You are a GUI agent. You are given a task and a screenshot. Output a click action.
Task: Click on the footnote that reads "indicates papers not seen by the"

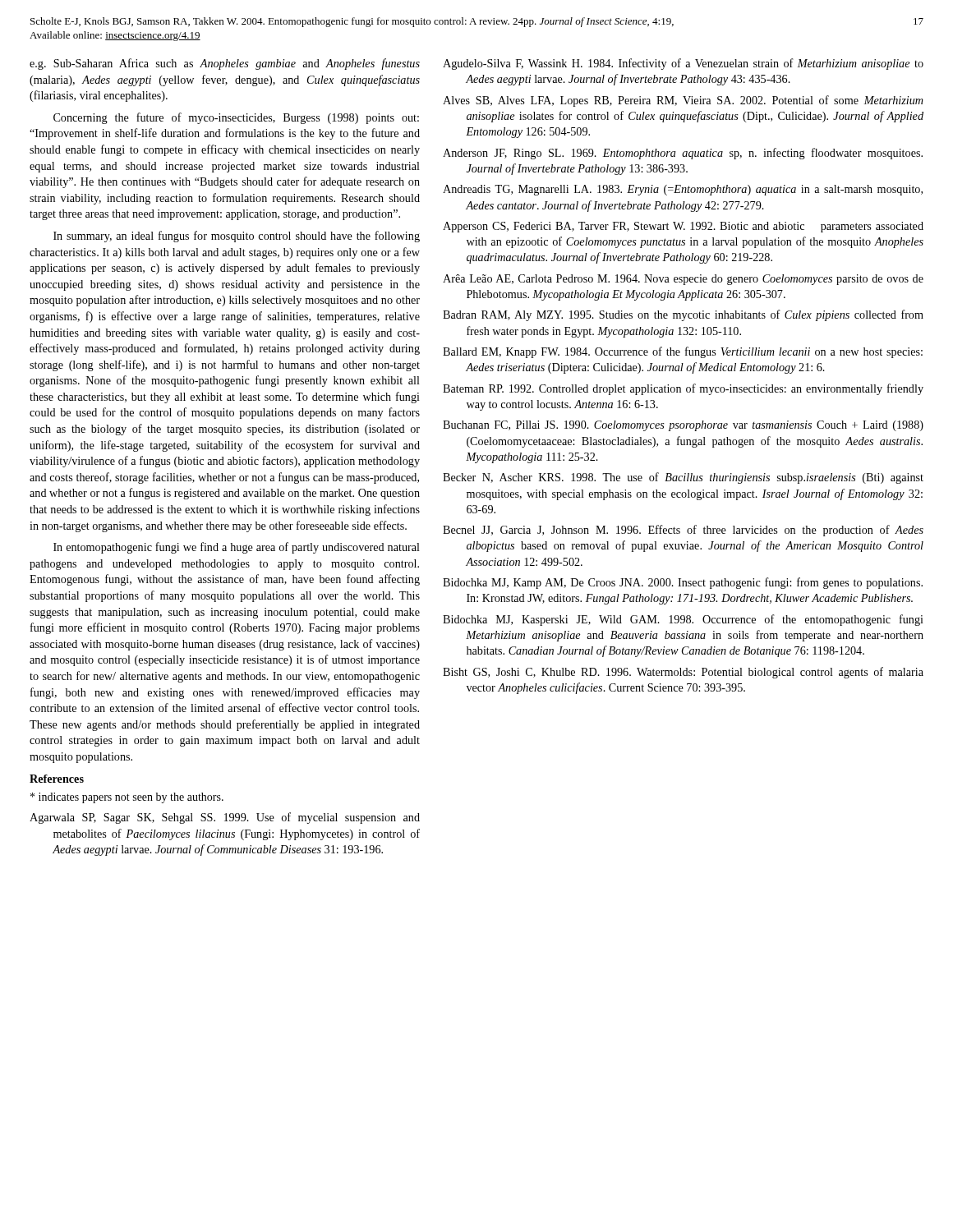[x=225, y=797]
